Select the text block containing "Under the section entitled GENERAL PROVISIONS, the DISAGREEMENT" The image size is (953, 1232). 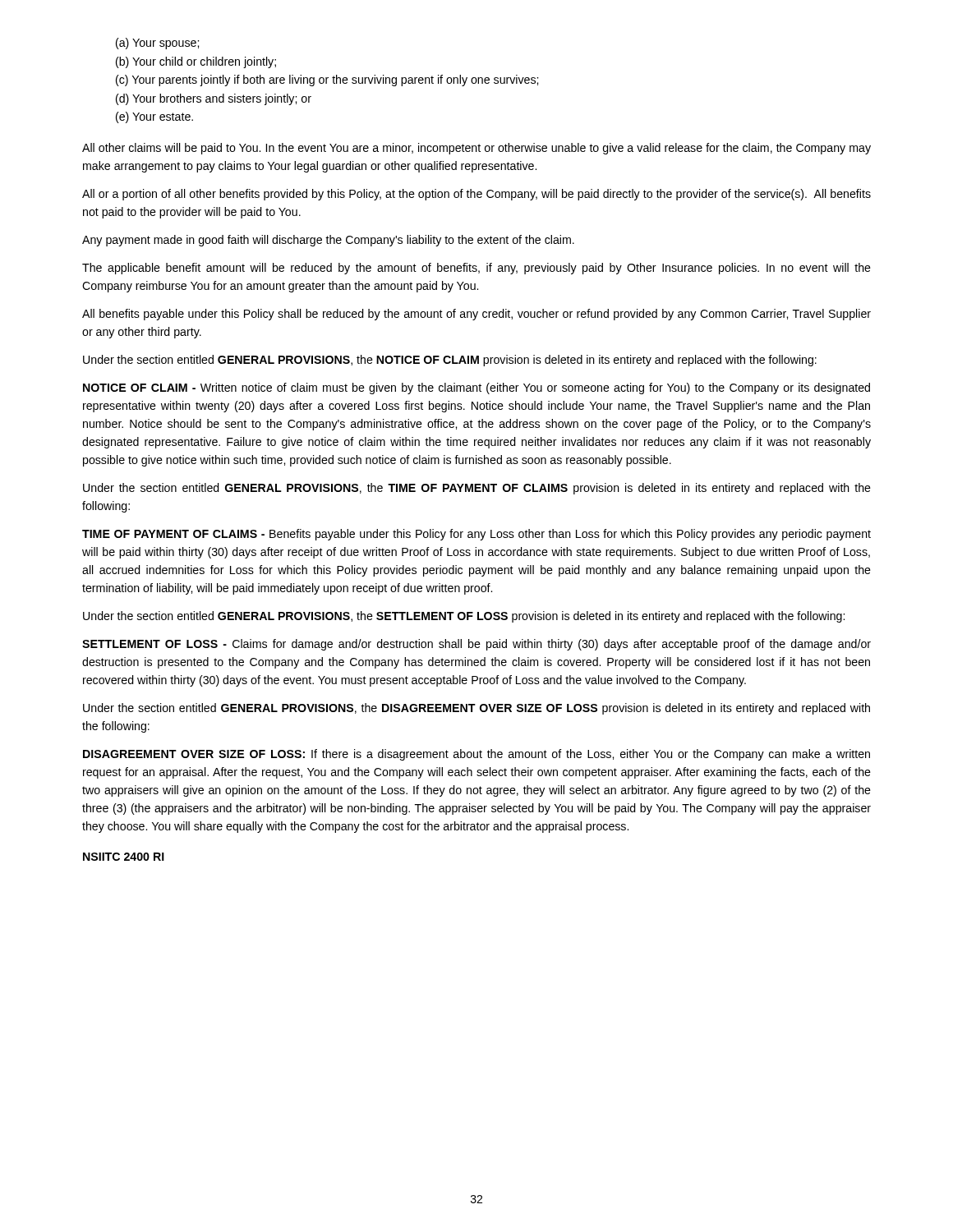[476, 717]
